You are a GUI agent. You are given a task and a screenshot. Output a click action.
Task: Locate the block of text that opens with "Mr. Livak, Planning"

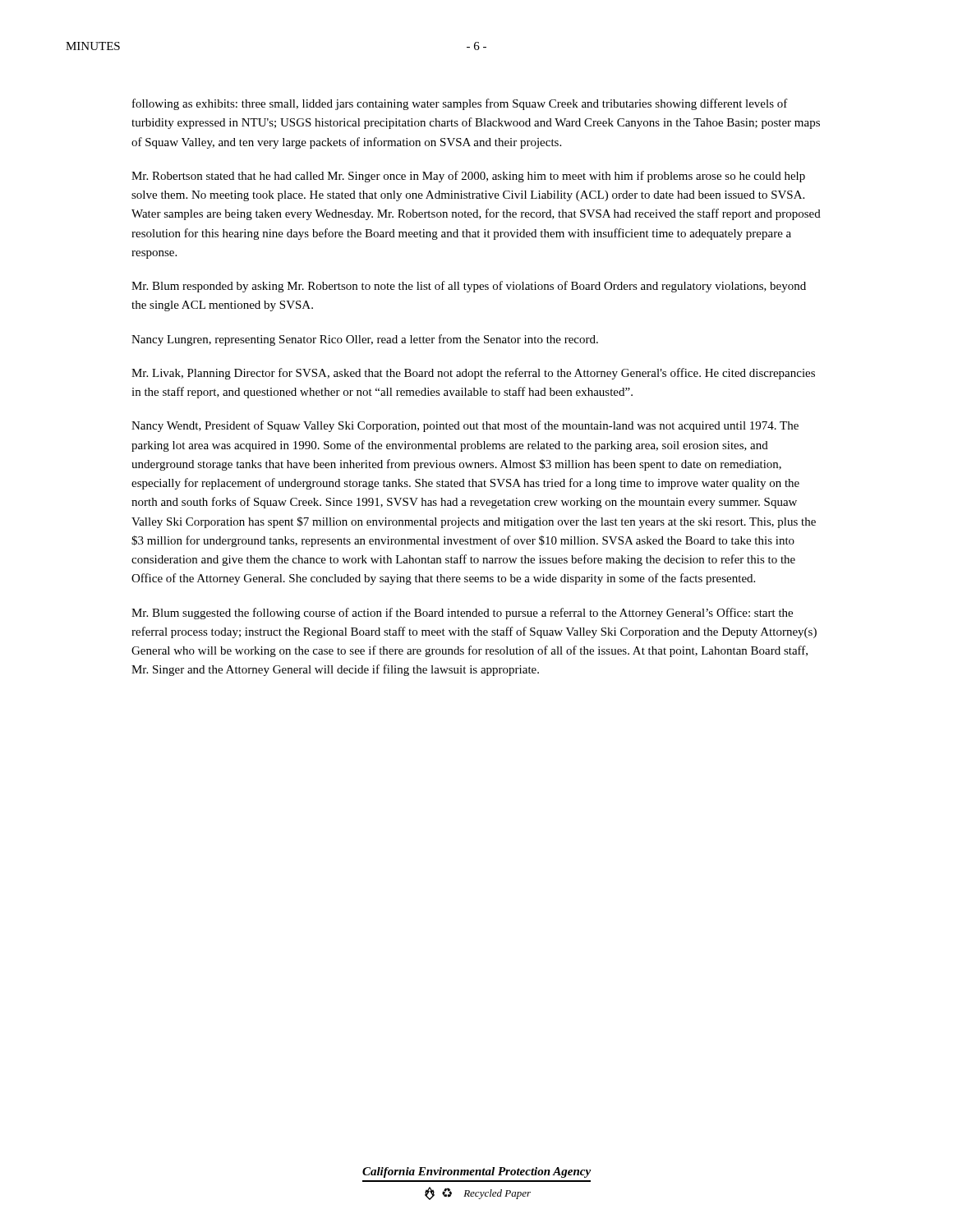473,382
